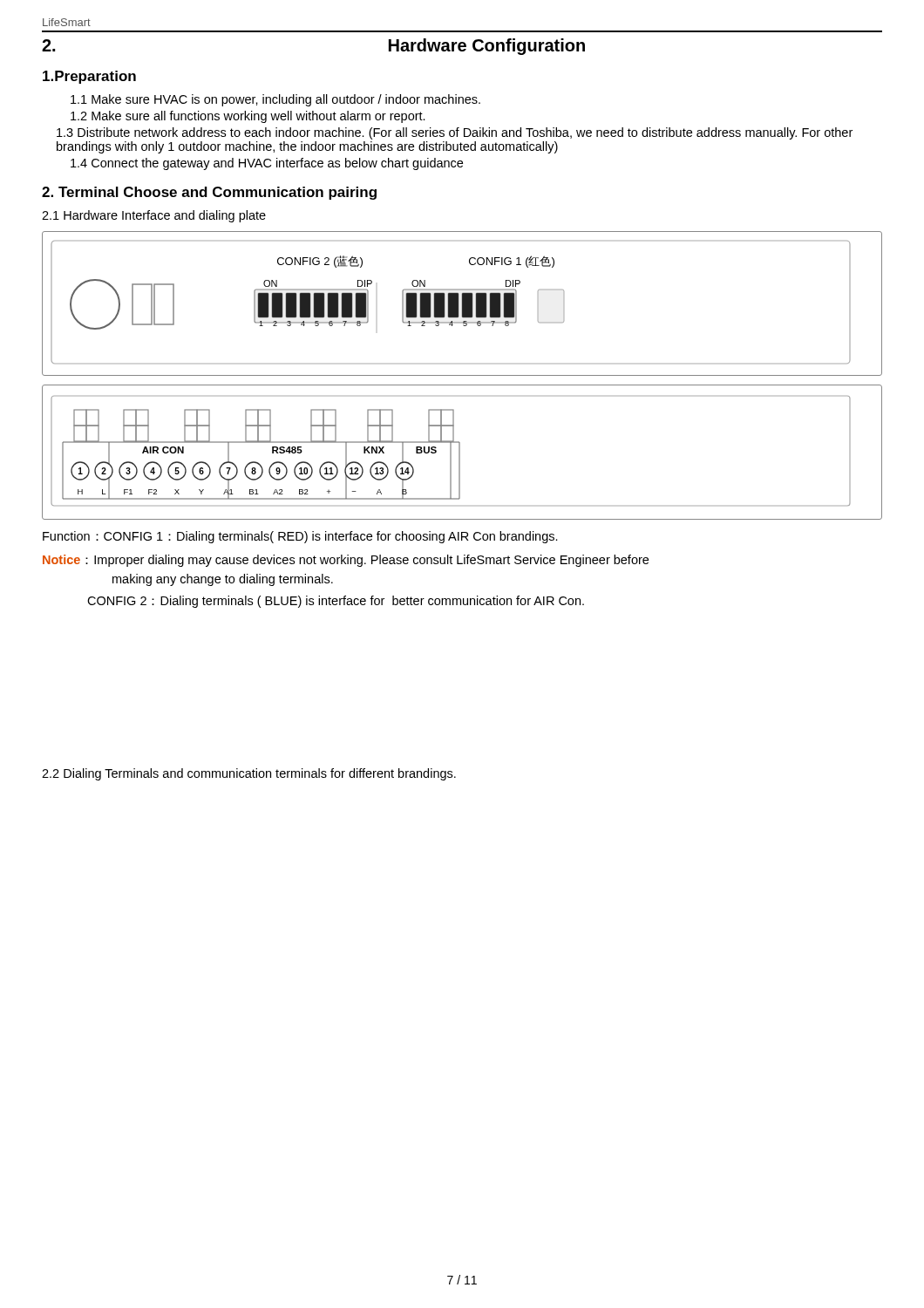Locate the region starting "4 Connect the gateway and HVAC interface as"
The height and width of the screenshot is (1308, 924).
click(x=267, y=163)
